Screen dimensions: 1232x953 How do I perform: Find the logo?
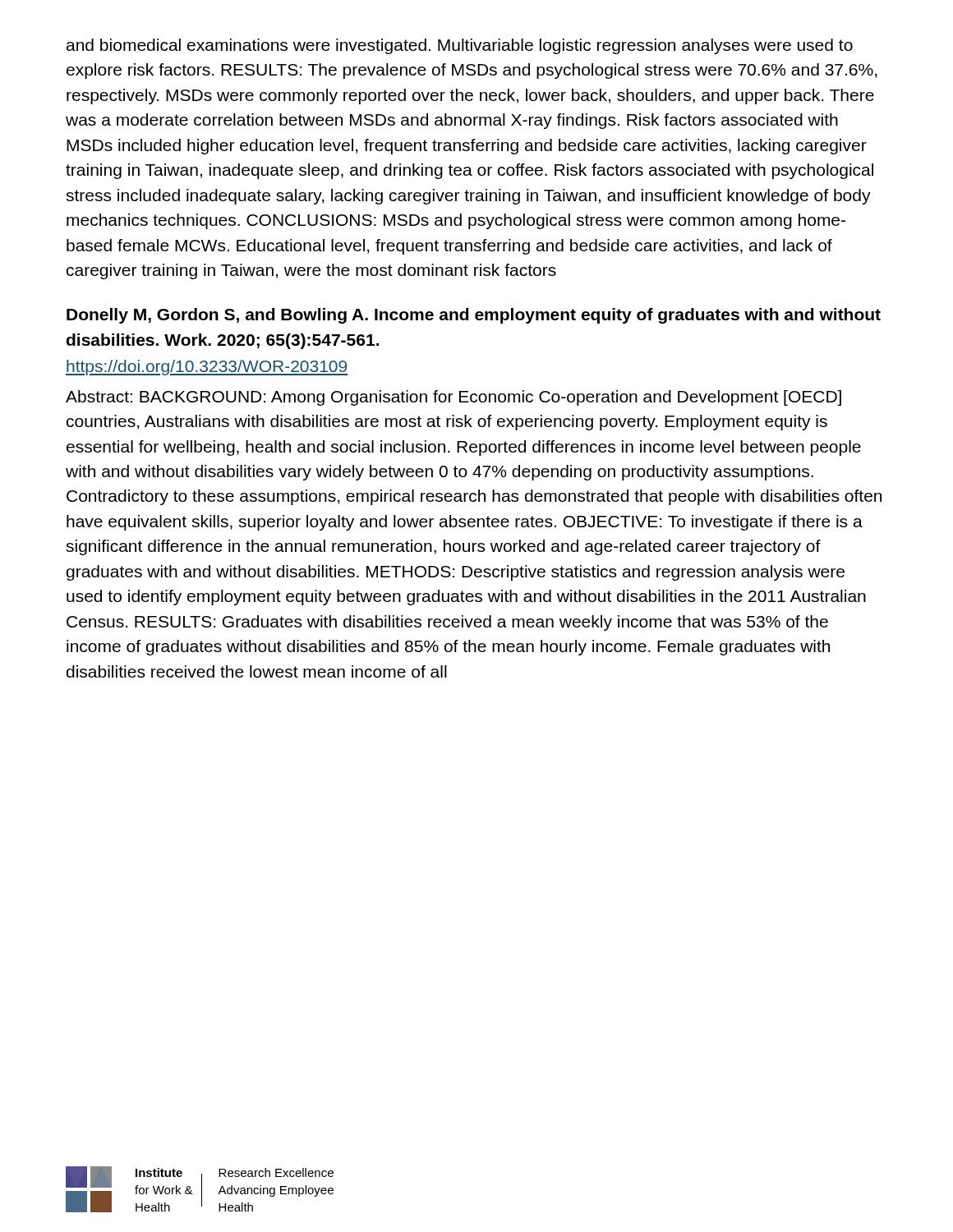[x=200, y=1190]
